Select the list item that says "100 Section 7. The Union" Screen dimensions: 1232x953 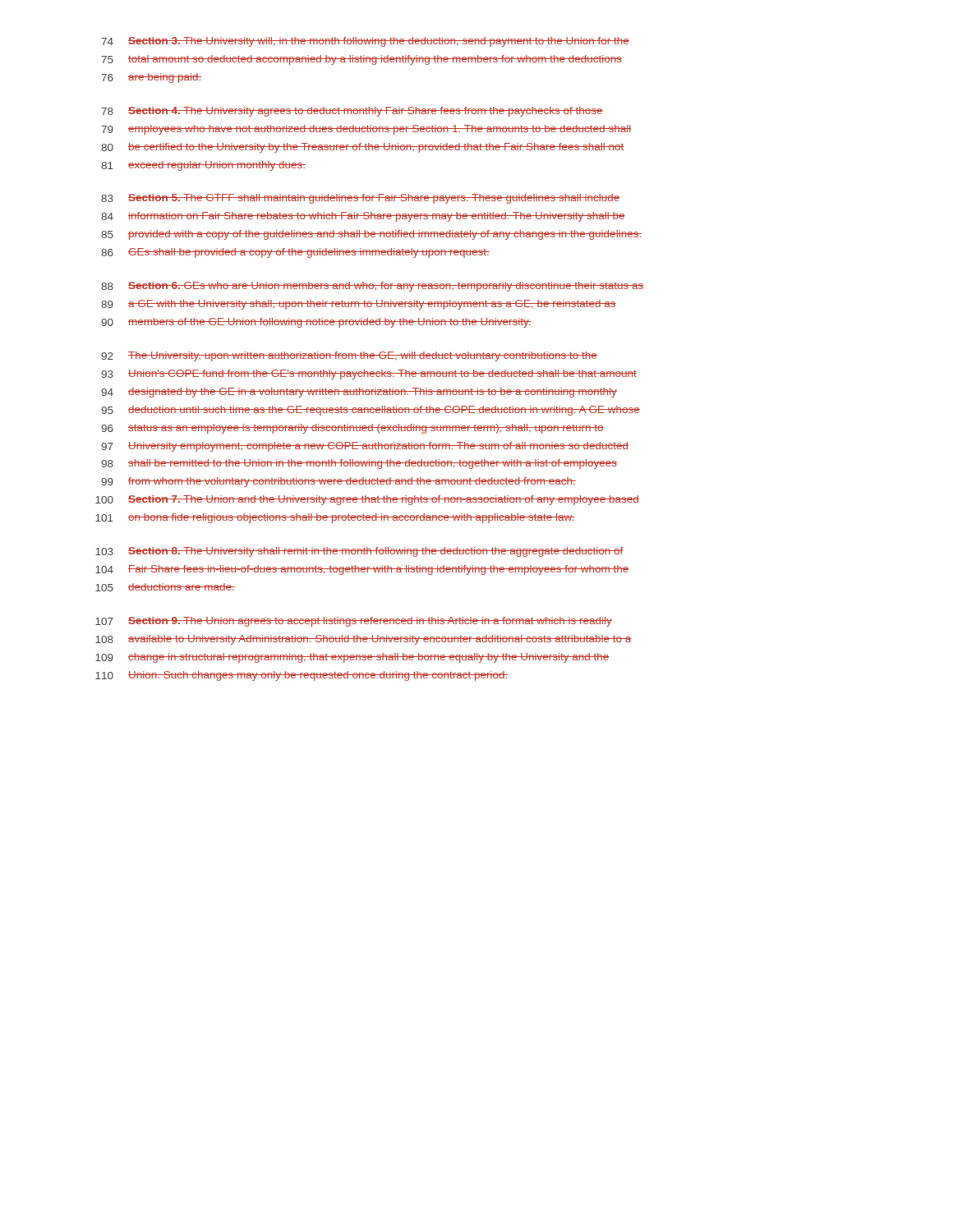485,500
